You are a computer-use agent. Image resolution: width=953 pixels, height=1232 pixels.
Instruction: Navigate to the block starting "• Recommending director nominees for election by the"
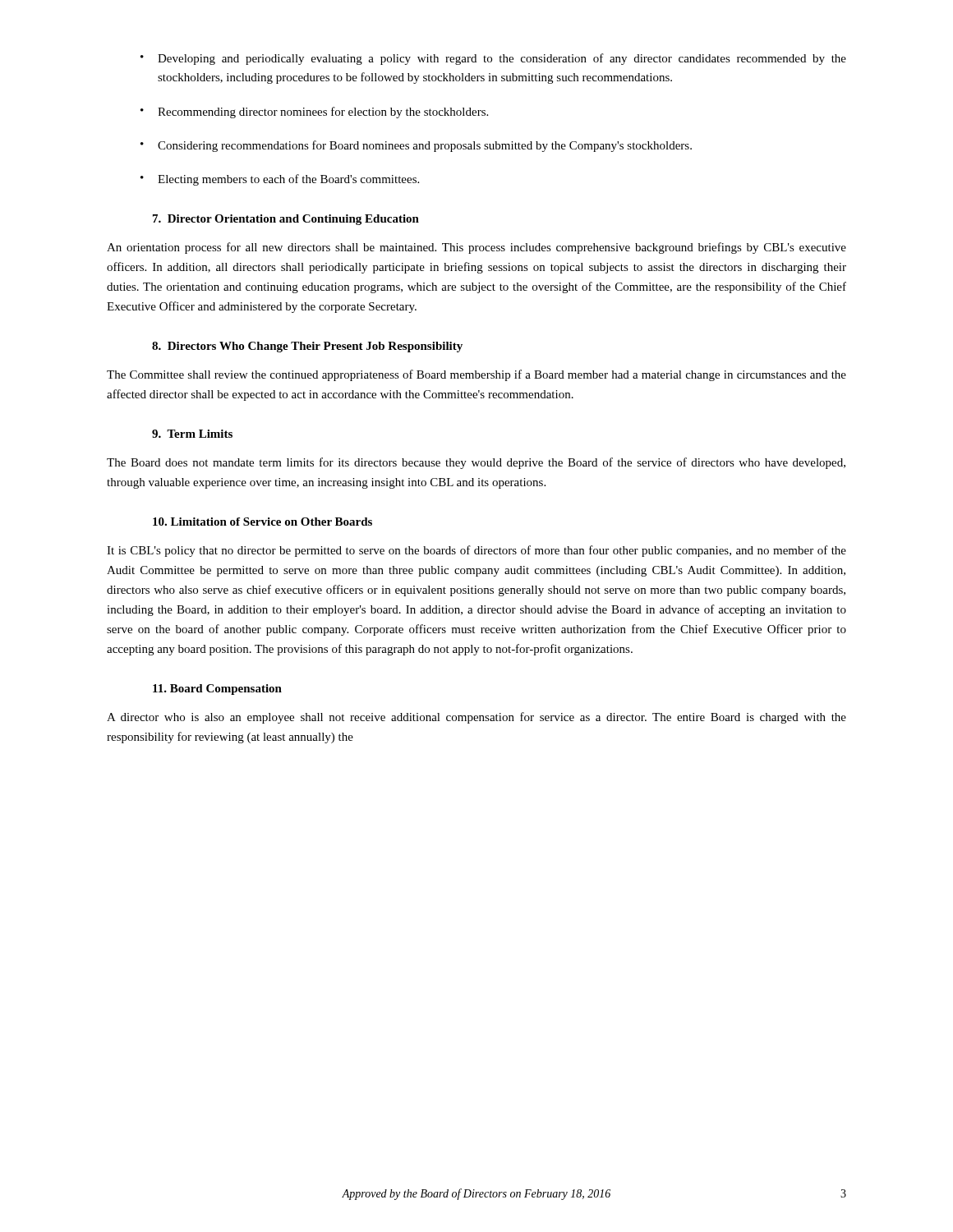click(314, 112)
